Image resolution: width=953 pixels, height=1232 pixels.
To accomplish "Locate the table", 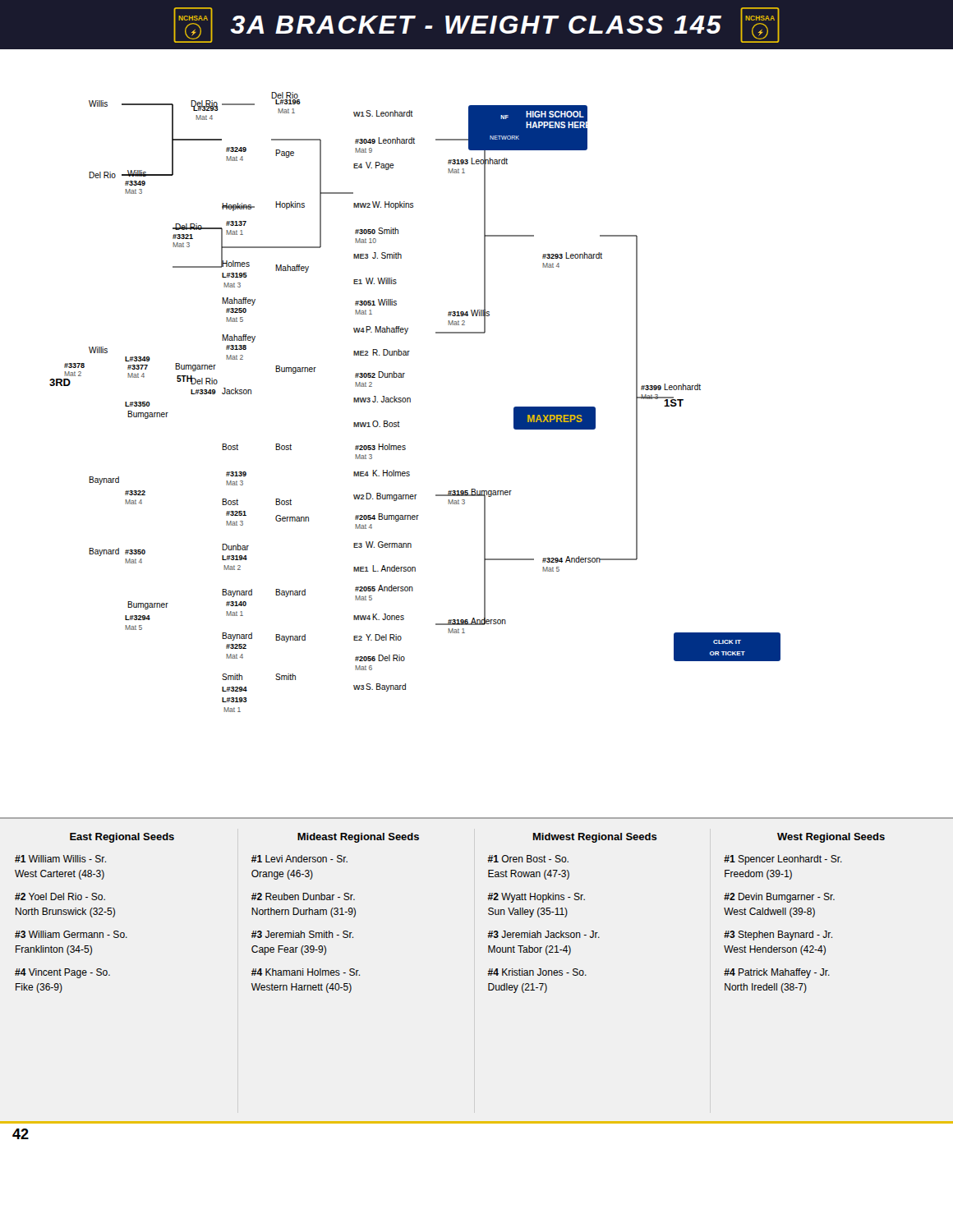I will pyautogui.click(x=476, y=969).
